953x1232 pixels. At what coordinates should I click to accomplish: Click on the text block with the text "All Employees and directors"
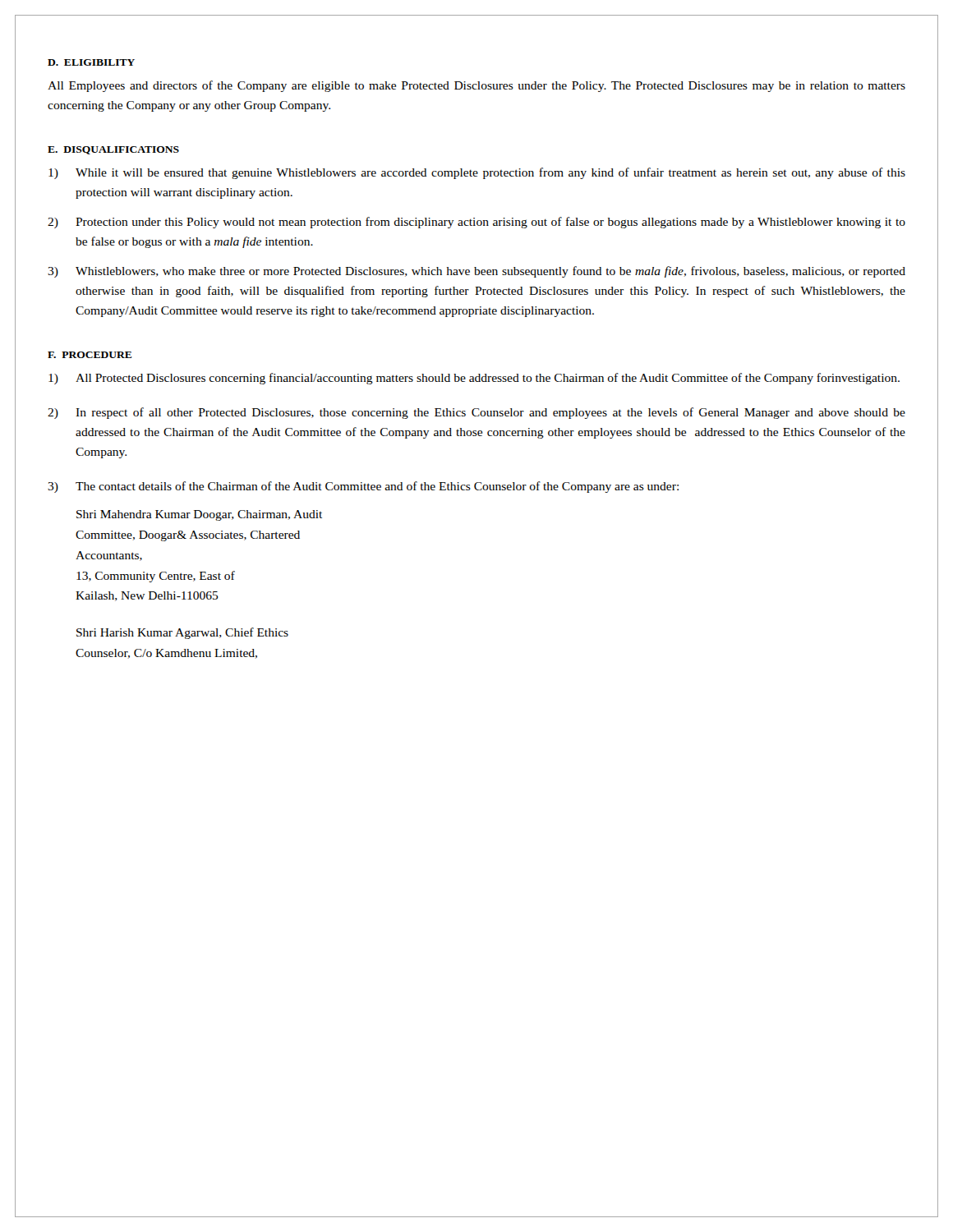[476, 95]
